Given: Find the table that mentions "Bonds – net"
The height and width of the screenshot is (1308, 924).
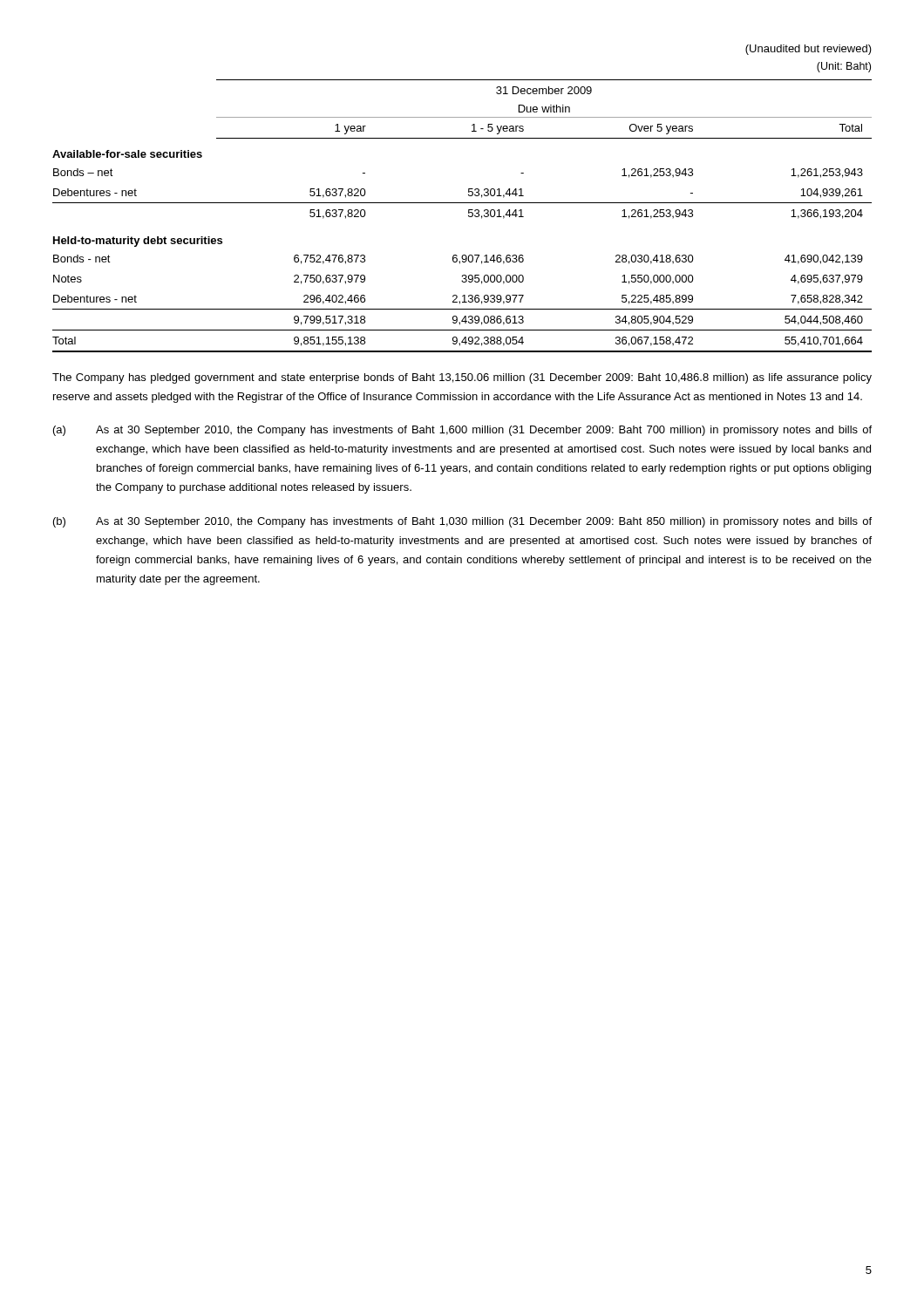Looking at the screenshot, I should [462, 216].
